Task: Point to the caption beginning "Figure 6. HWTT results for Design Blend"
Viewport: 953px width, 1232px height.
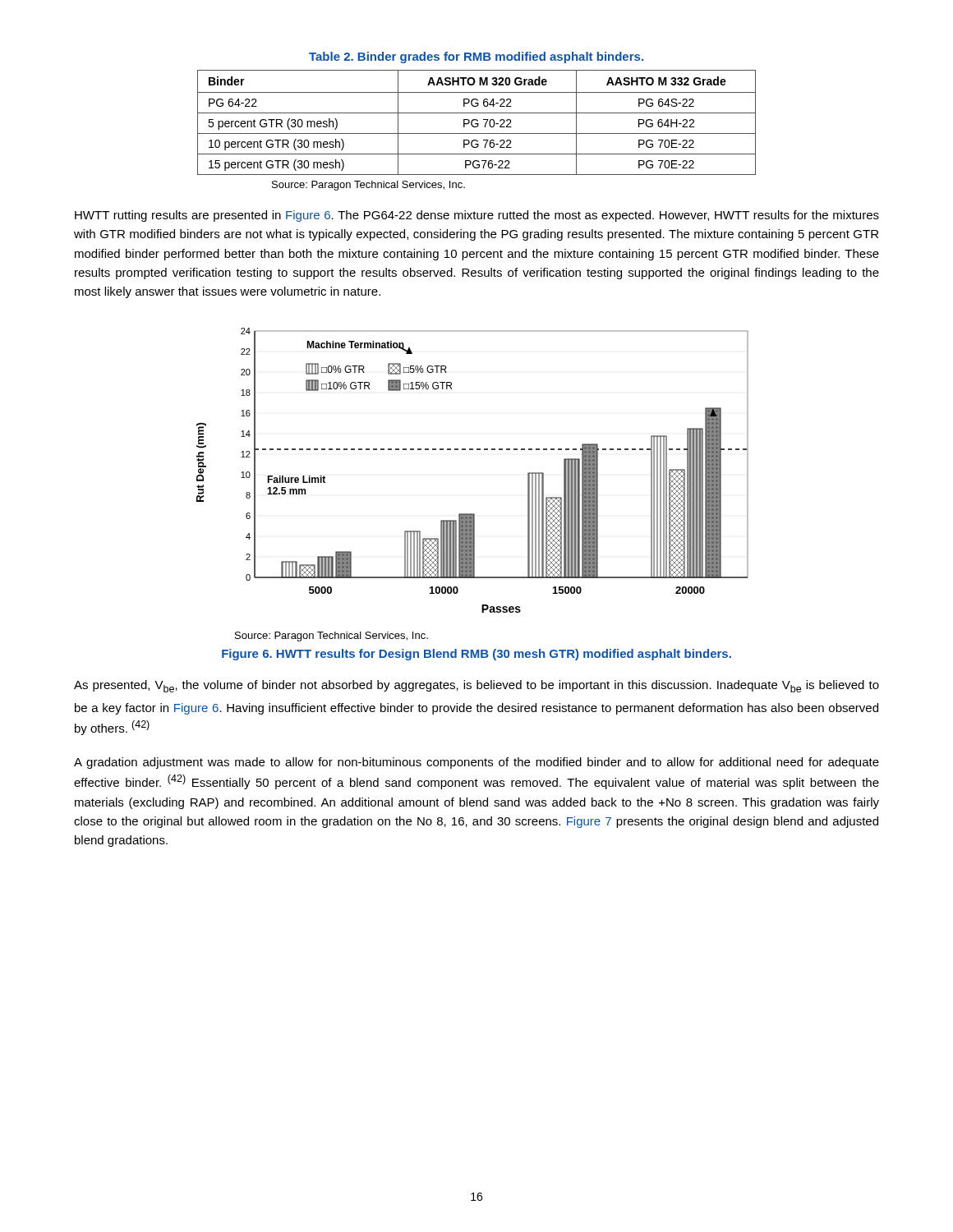Action: 476,654
